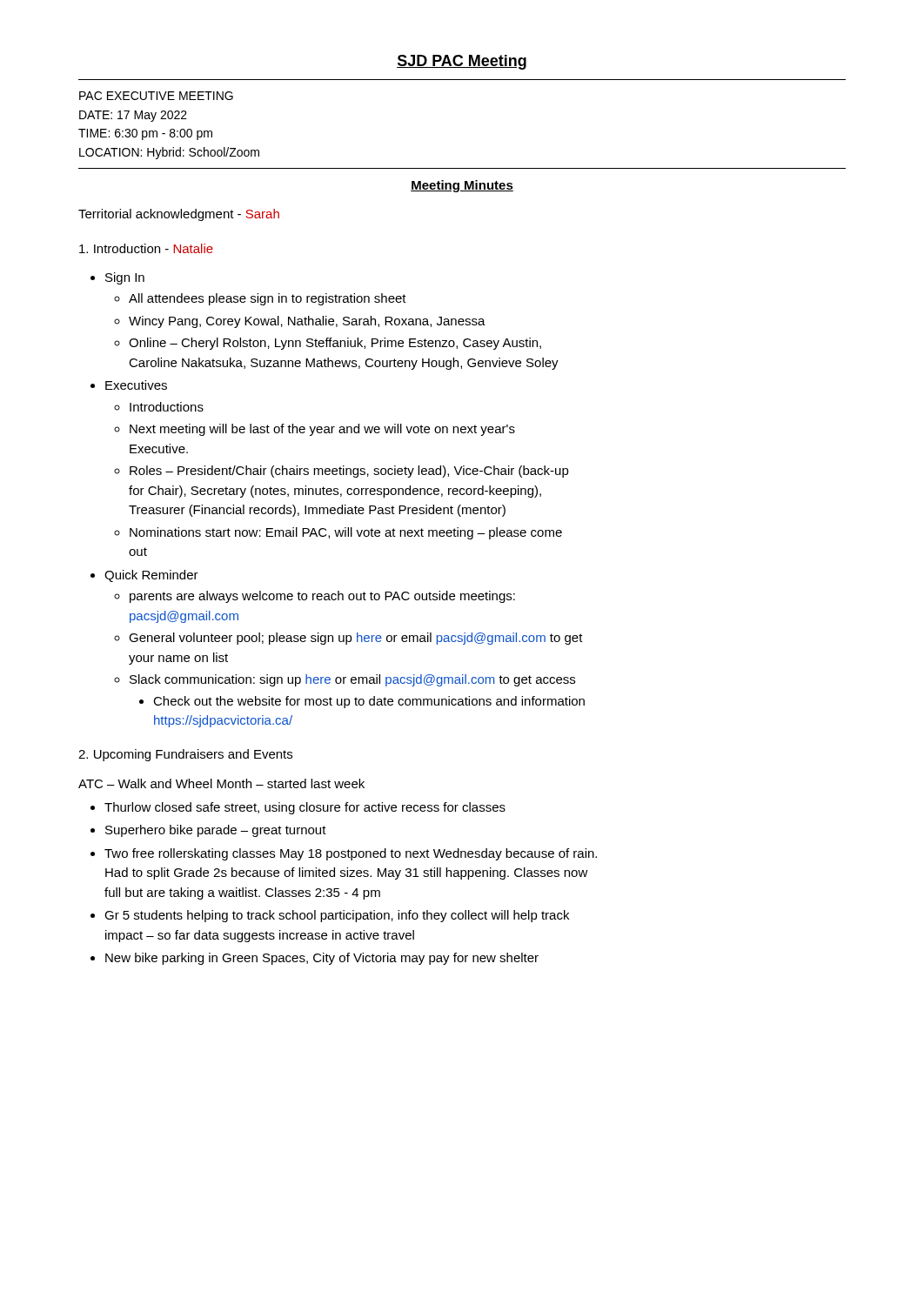Locate the text "SJD PAC Meeting"

coord(462,61)
